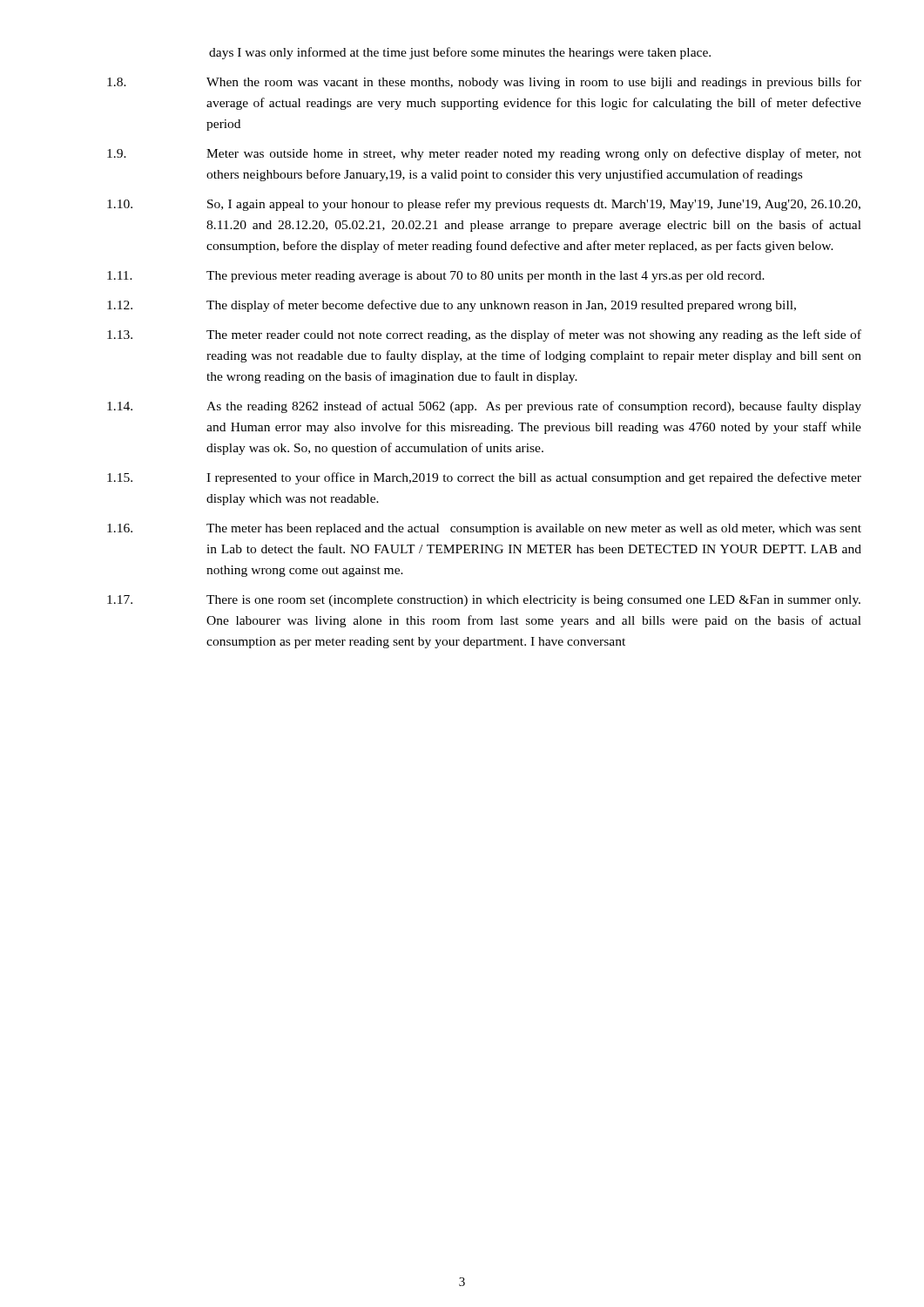
Task: Point to the text starting "17. There is one room set (incomplete"
Action: (x=474, y=621)
